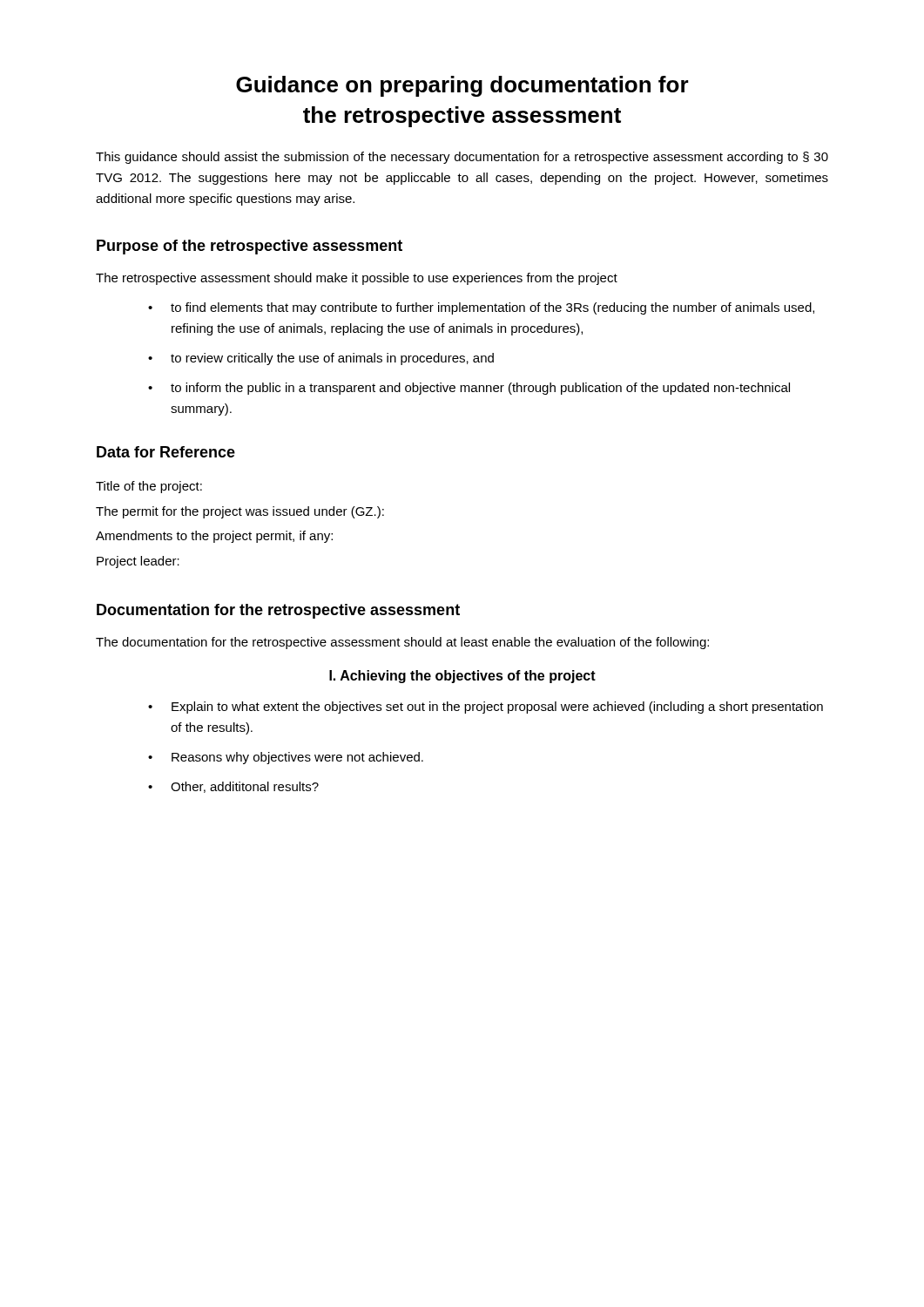Point to the block beginning "• Reasons why objectives were not"

pos(286,757)
